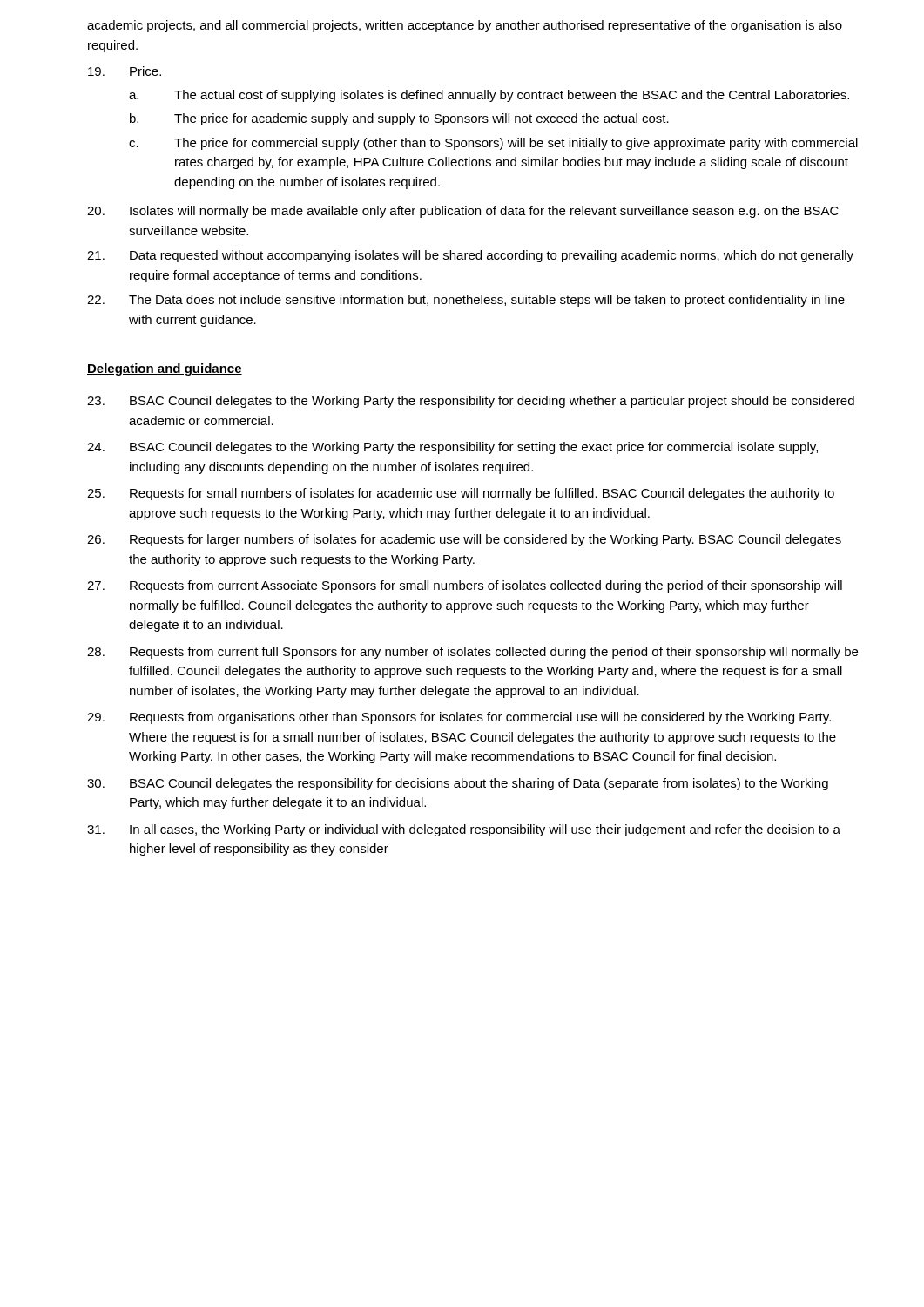Select the list item with the text "24. BSAC Council"

(473, 457)
